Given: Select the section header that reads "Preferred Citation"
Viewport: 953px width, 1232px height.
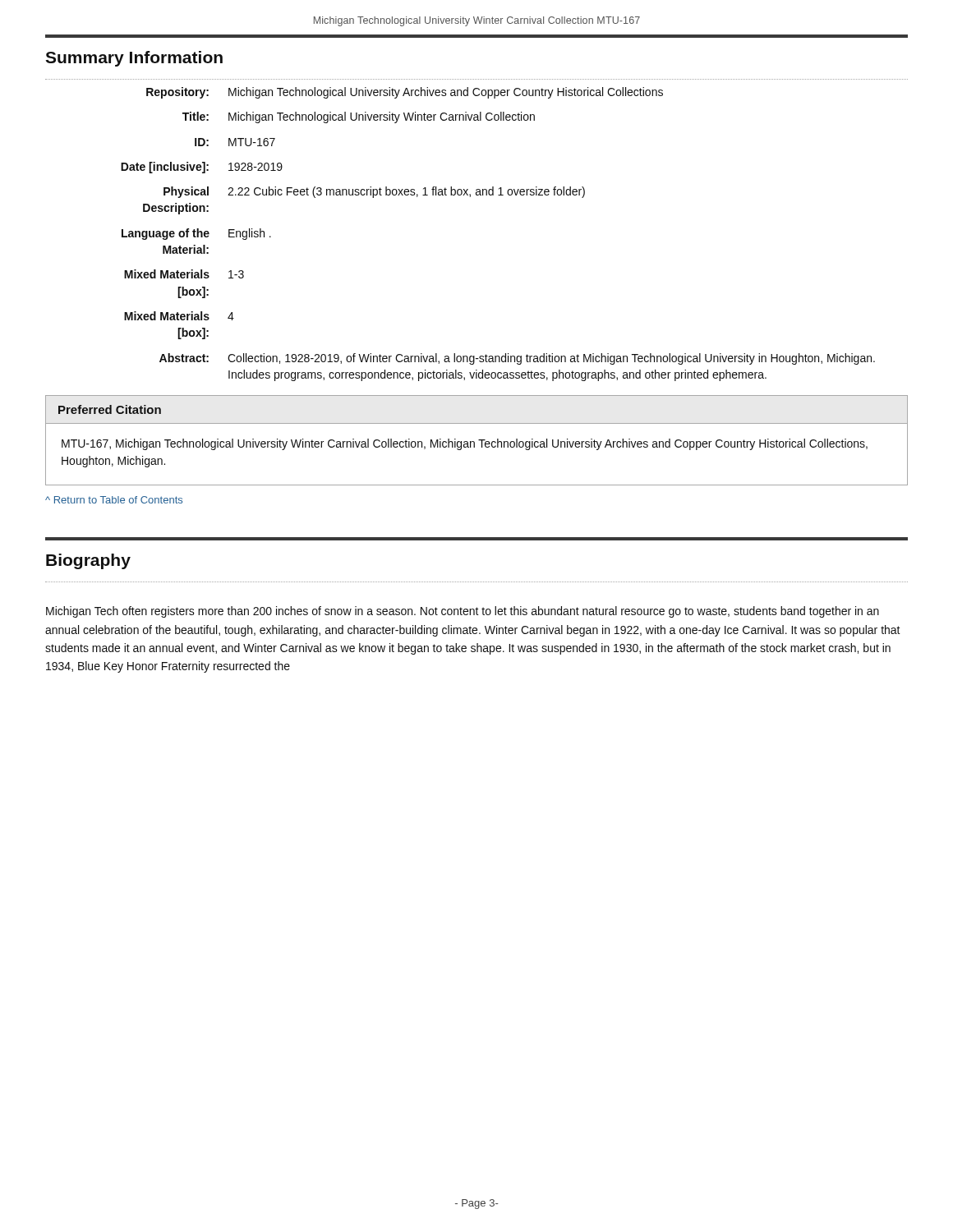Looking at the screenshot, I should [110, 410].
